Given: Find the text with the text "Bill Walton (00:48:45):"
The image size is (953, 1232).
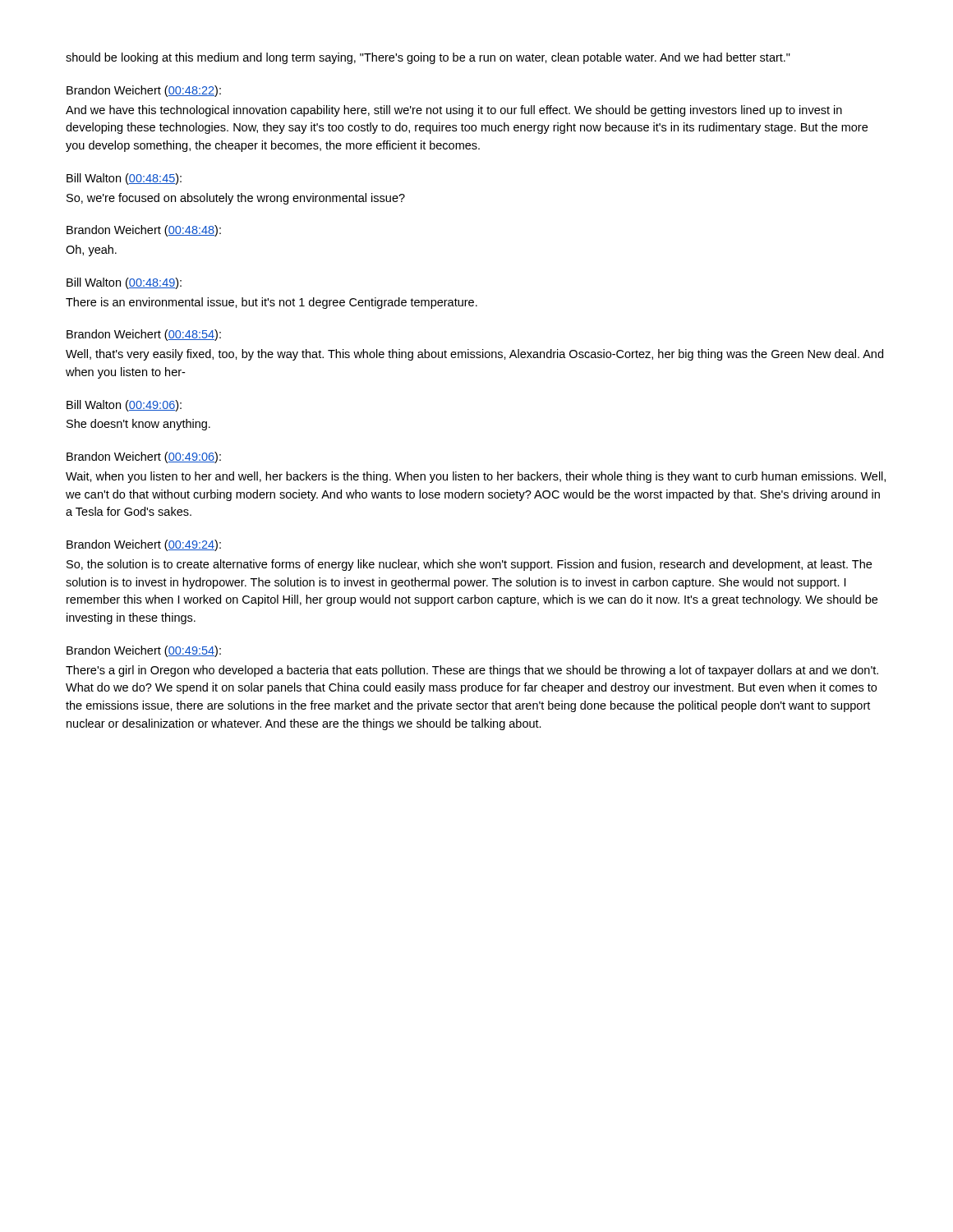Looking at the screenshot, I should (124, 179).
